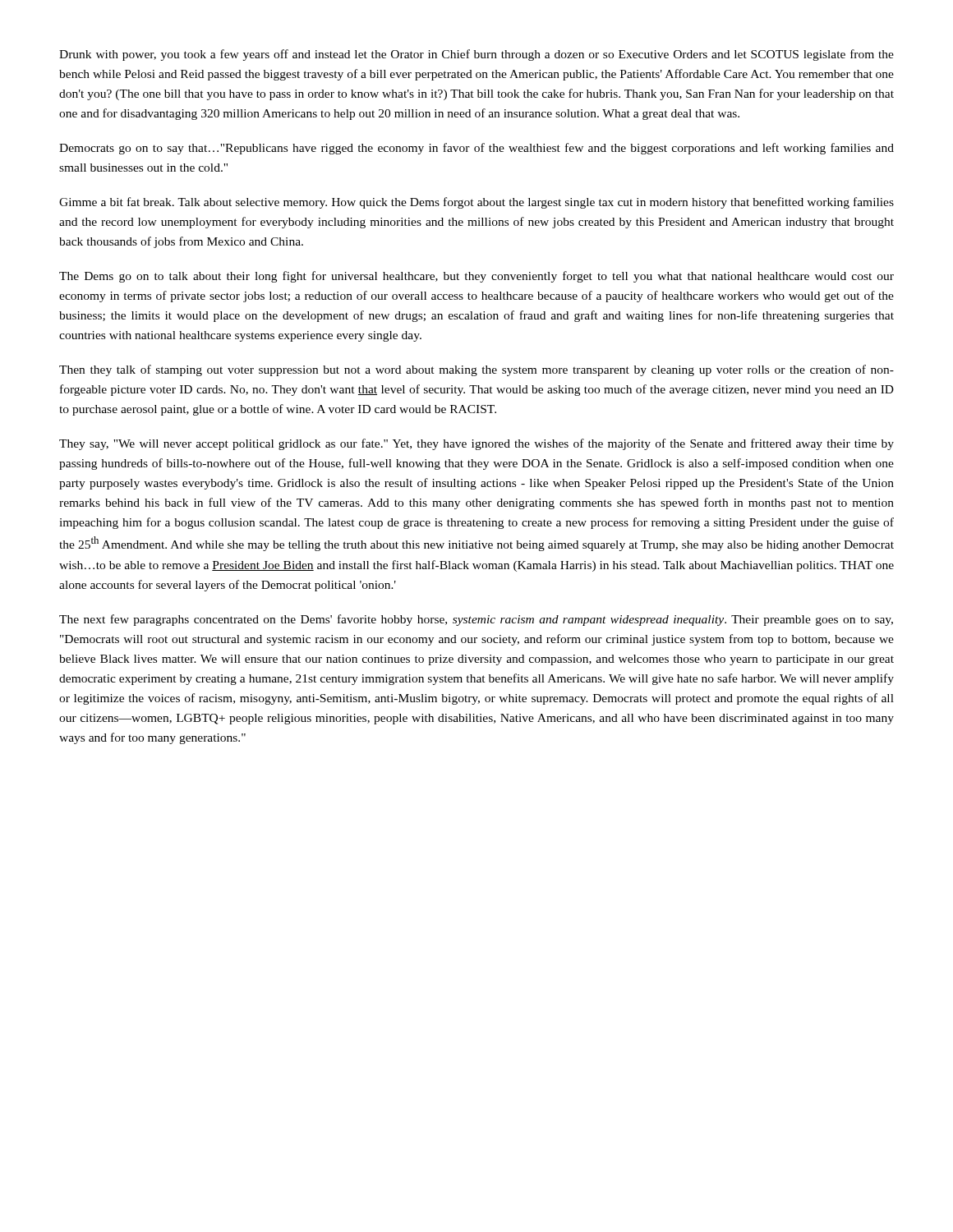Locate the text block containing "The Dems go on to"
The height and width of the screenshot is (1232, 953).
click(476, 305)
